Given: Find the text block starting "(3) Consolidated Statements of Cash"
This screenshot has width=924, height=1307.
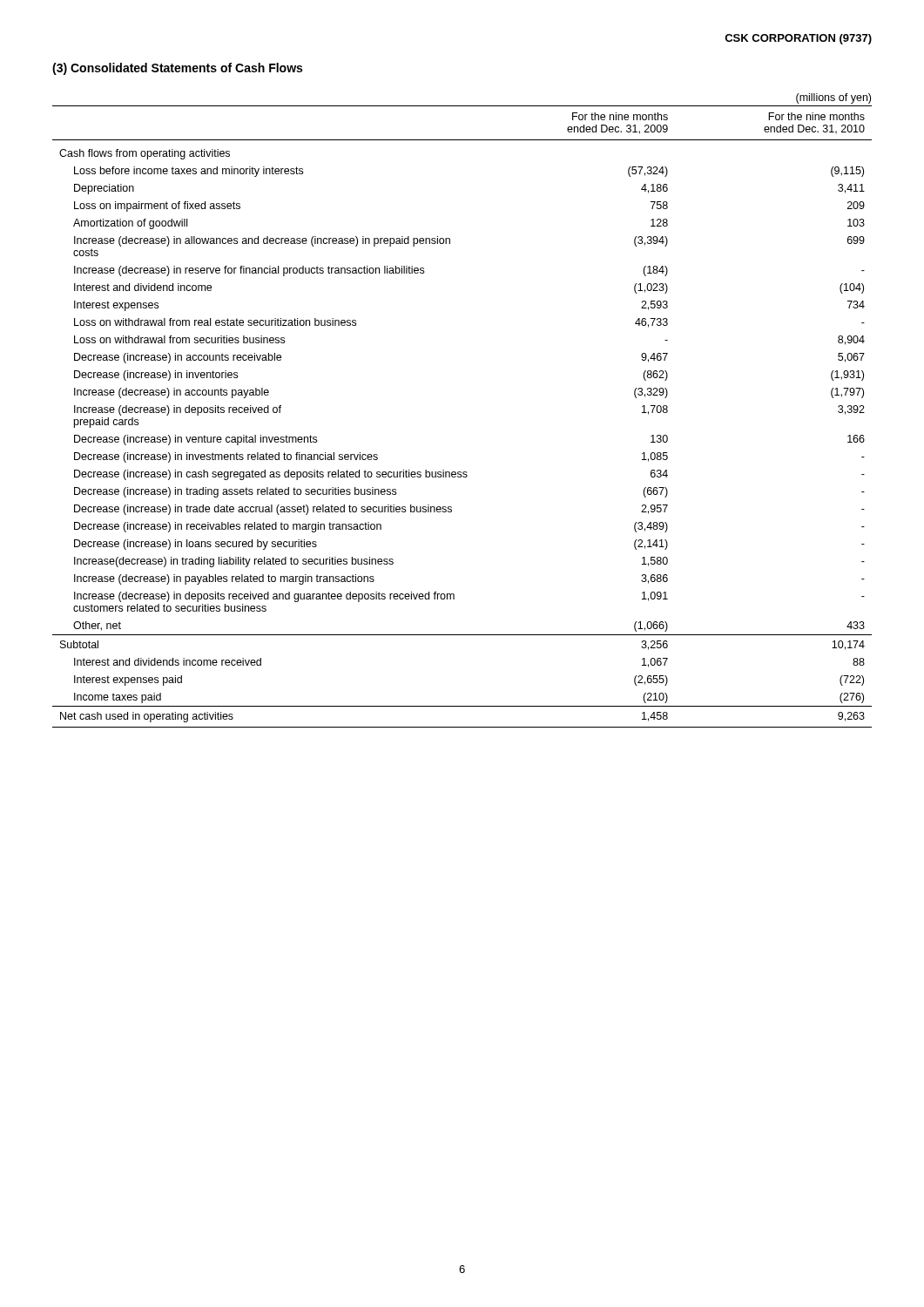Looking at the screenshot, I should 178,68.
